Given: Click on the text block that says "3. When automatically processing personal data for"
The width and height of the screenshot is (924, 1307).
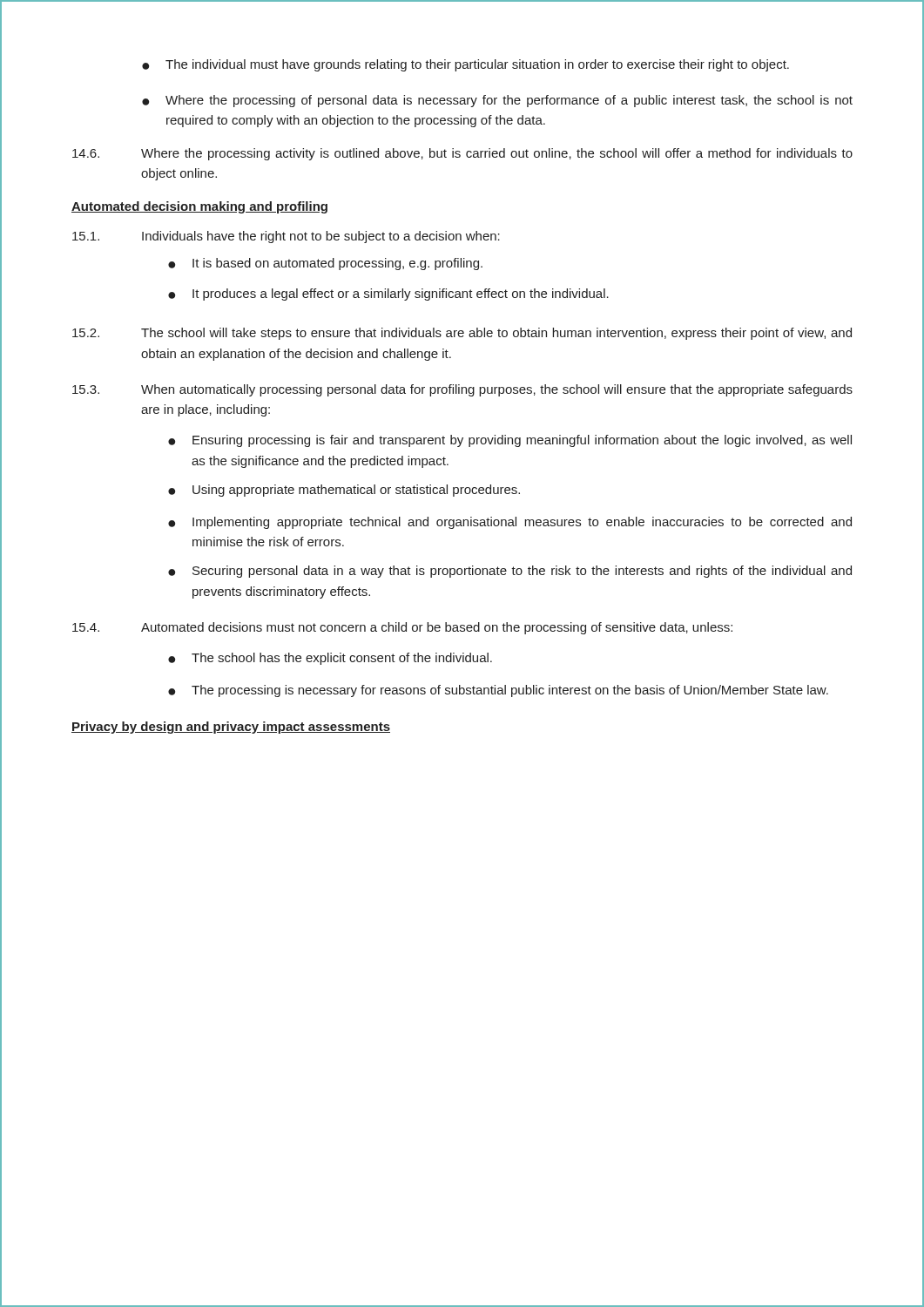Looking at the screenshot, I should coord(462,399).
